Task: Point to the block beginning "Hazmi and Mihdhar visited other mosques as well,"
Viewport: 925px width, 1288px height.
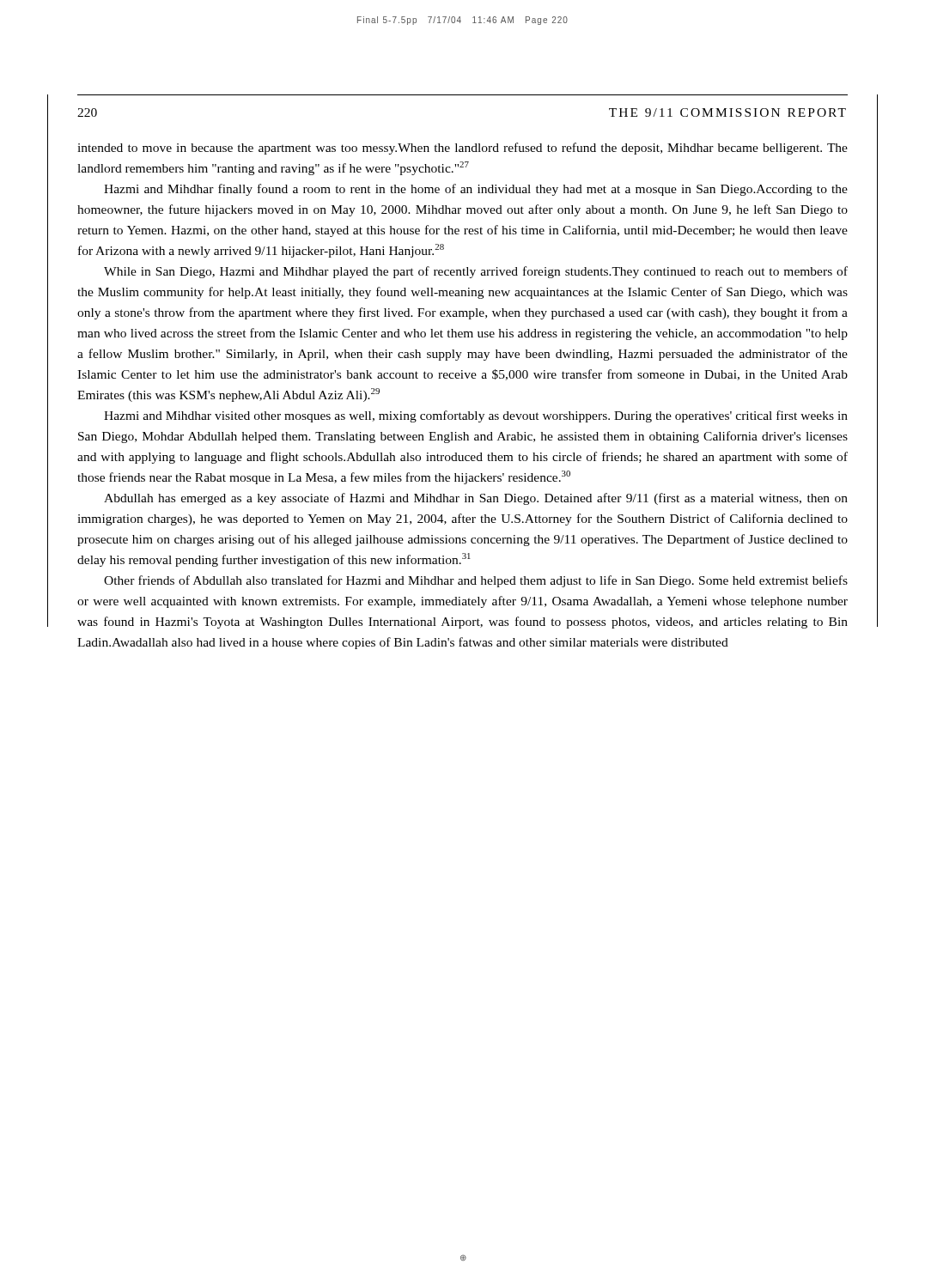Action: tap(462, 447)
